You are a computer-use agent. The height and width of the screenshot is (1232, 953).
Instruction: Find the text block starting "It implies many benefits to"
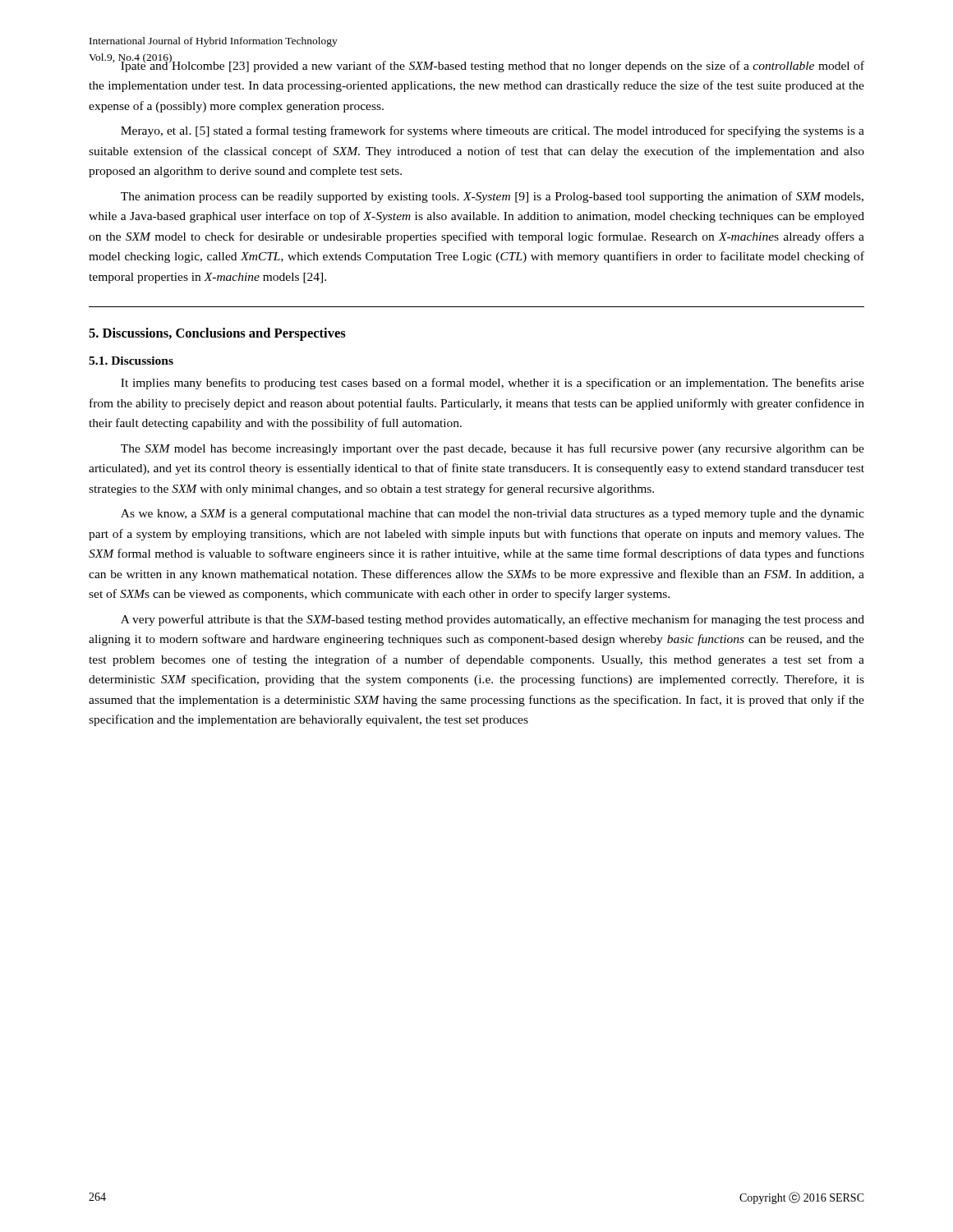click(476, 403)
